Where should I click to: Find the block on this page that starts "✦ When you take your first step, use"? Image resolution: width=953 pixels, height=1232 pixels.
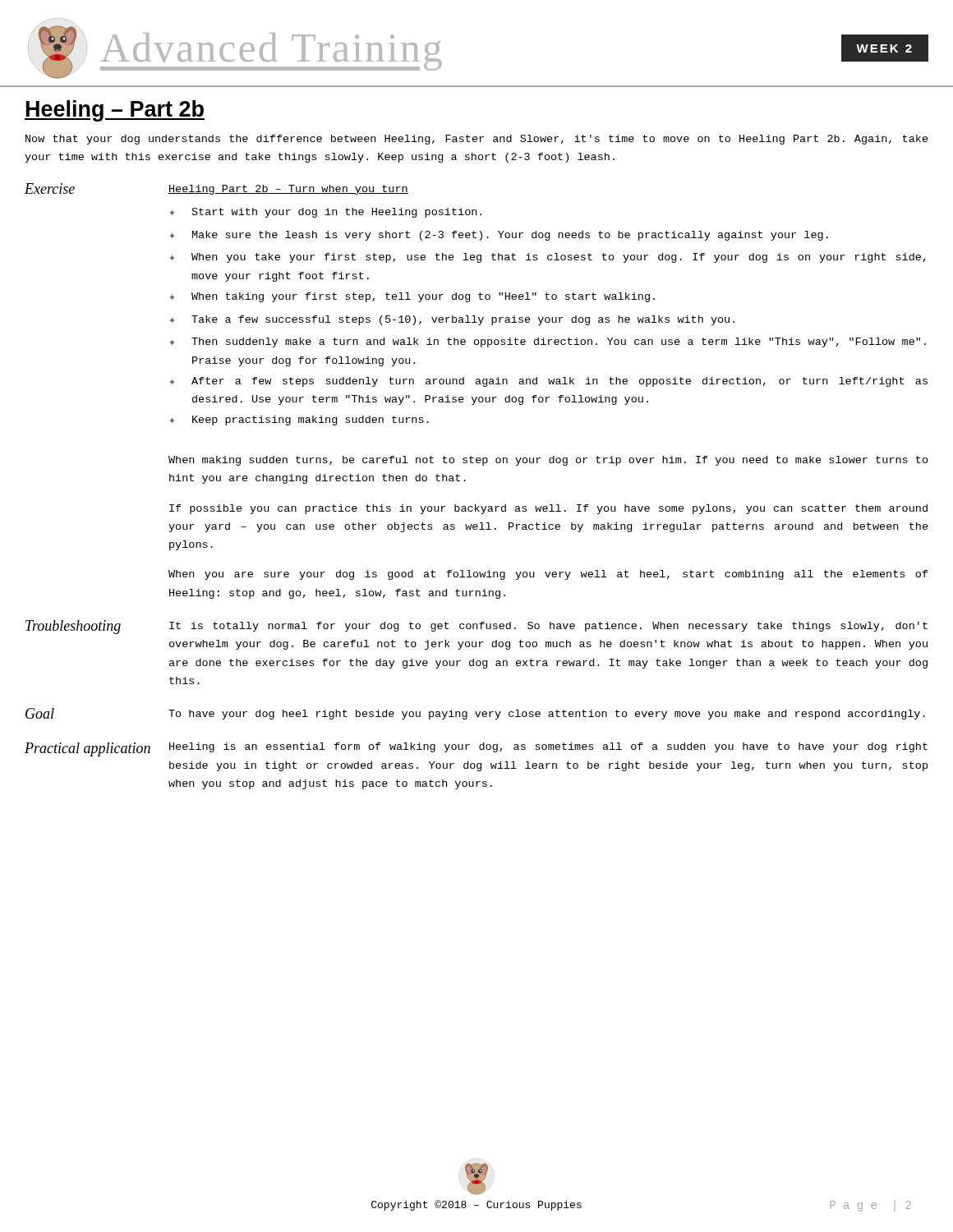(548, 267)
